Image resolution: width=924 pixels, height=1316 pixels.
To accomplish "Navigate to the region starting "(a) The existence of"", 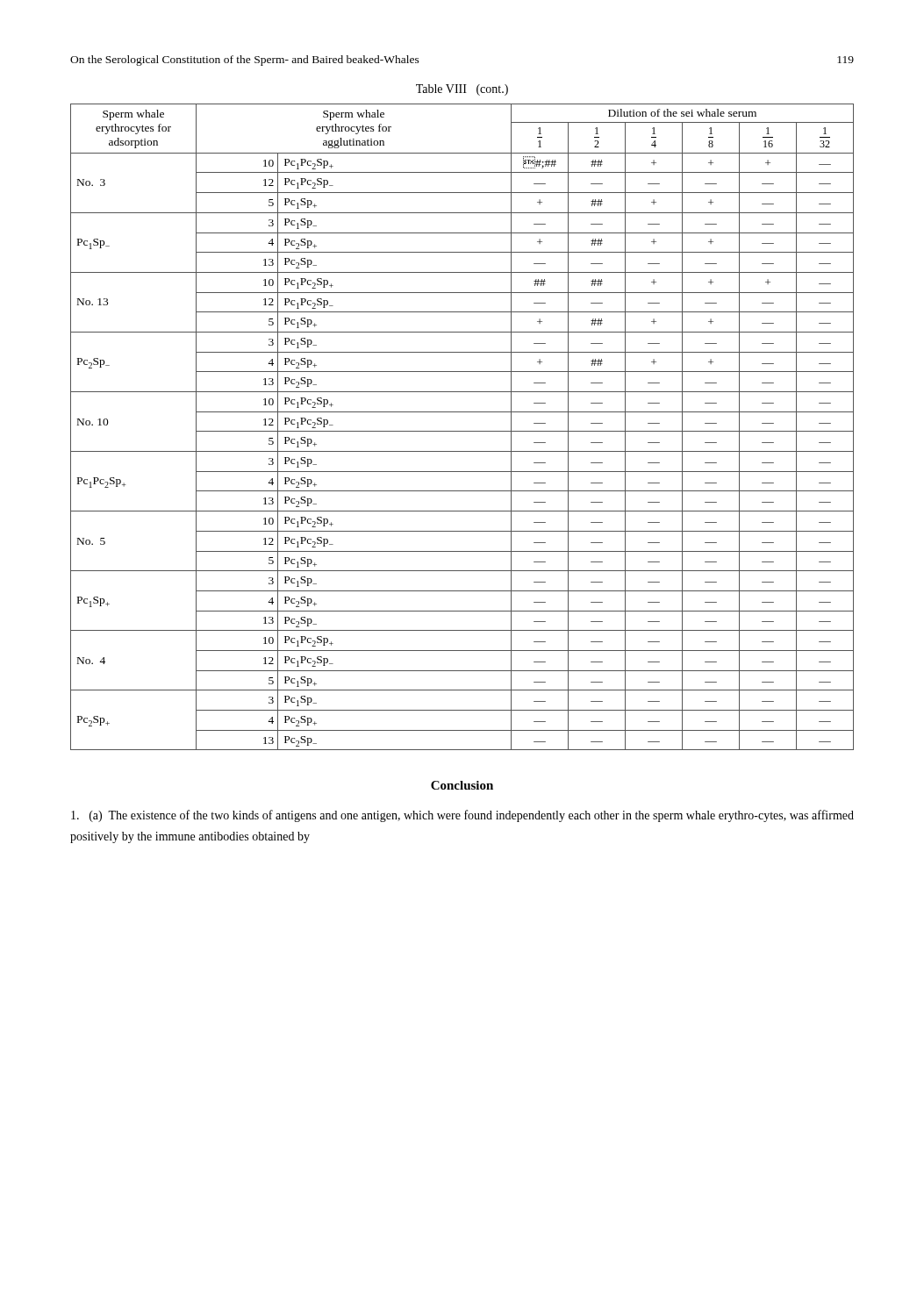I will click(x=462, y=826).
